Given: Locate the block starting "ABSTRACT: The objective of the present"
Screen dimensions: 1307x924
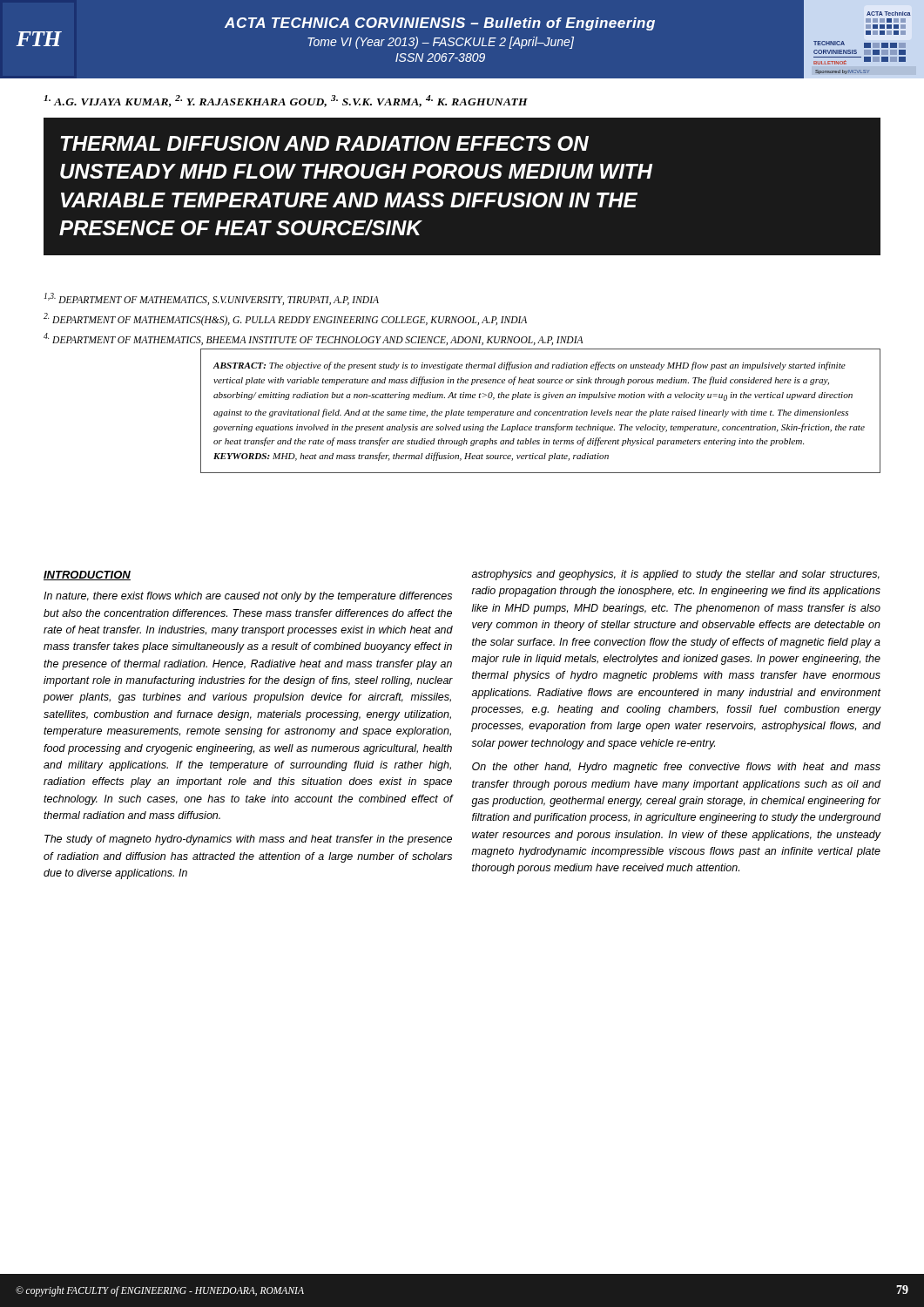Looking at the screenshot, I should [x=539, y=410].
